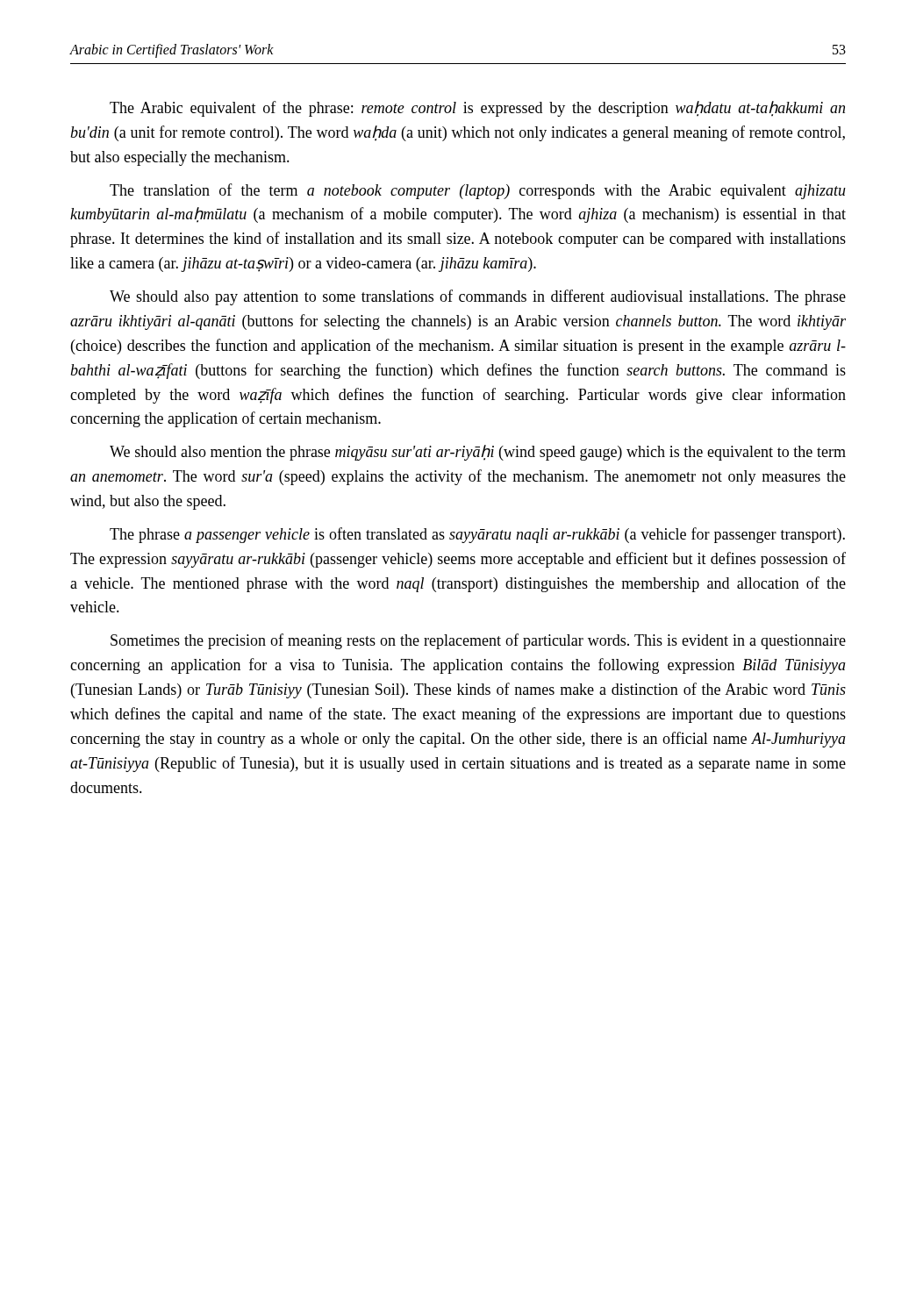This screenshot has height=1316, width=916.
Task: Find the text block that reads "The phrase a passenger vehicle is often"
Action: coord(458,572)
